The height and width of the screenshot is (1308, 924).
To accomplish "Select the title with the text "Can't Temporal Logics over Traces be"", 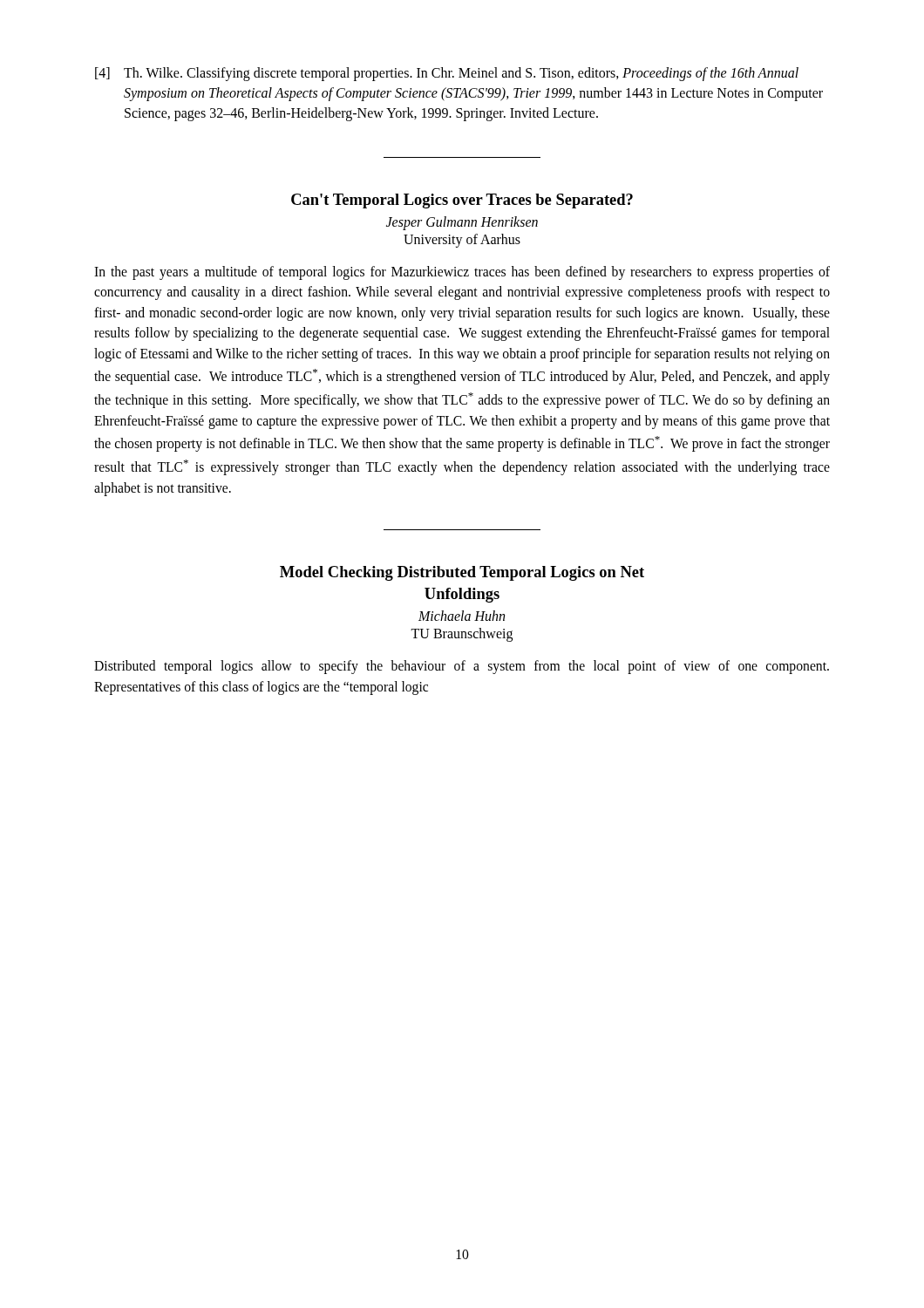I will point(462,199).
